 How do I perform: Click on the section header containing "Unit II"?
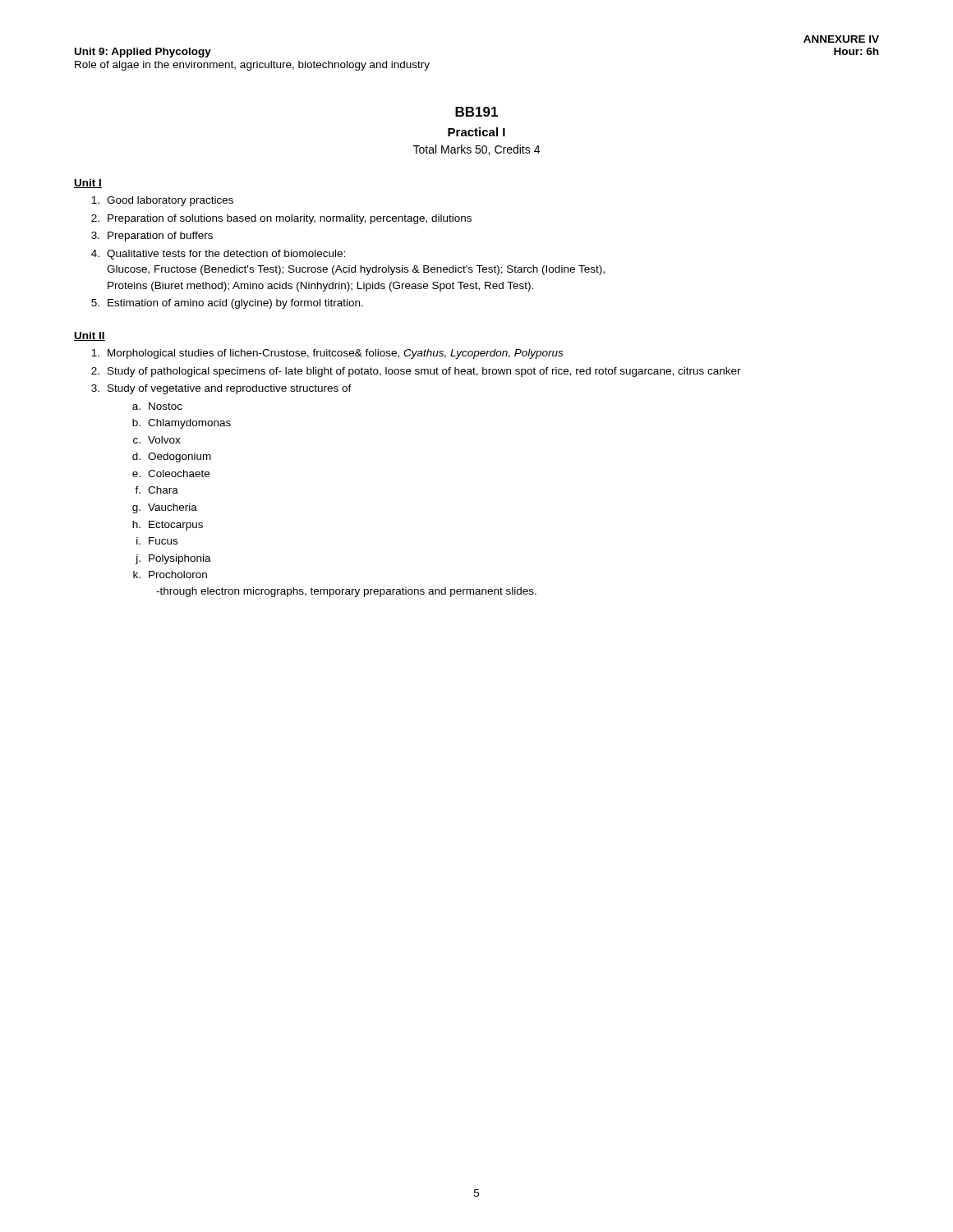pyautogui.click(x=89, y=335)
